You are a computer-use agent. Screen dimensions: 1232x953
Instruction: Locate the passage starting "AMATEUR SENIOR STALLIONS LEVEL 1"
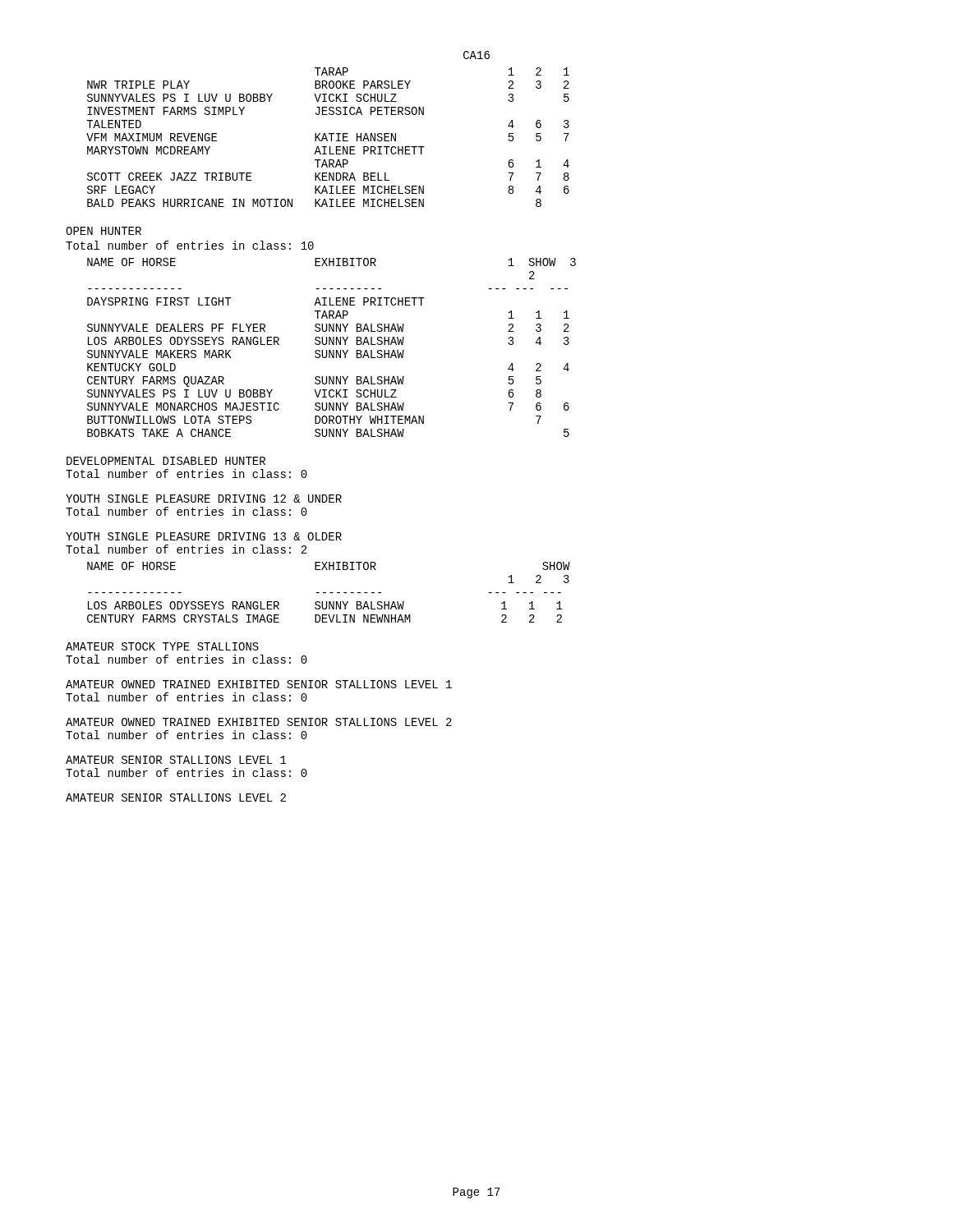[x=176, y=760]
